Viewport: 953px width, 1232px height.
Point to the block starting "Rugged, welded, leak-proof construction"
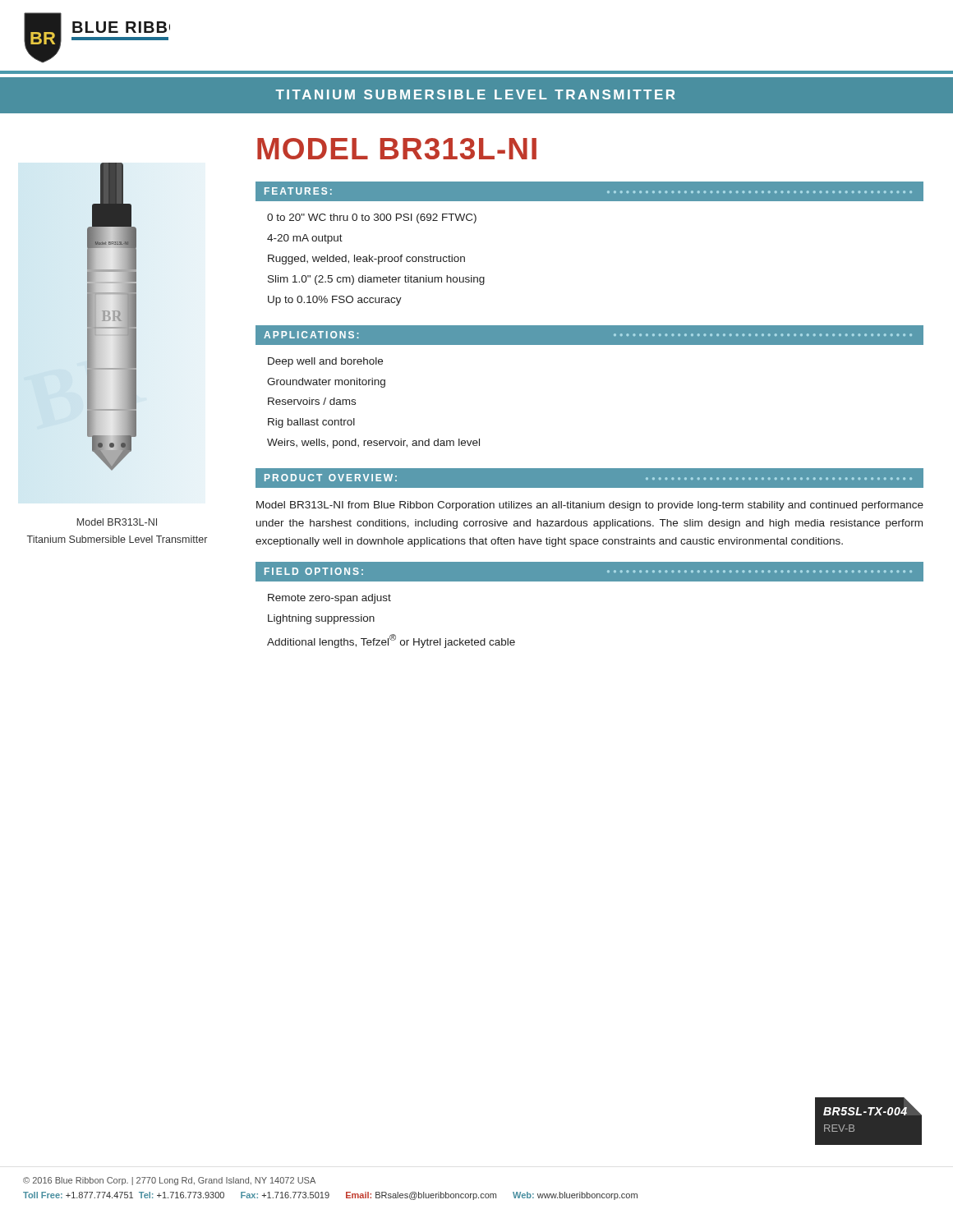tap(366, 258)
